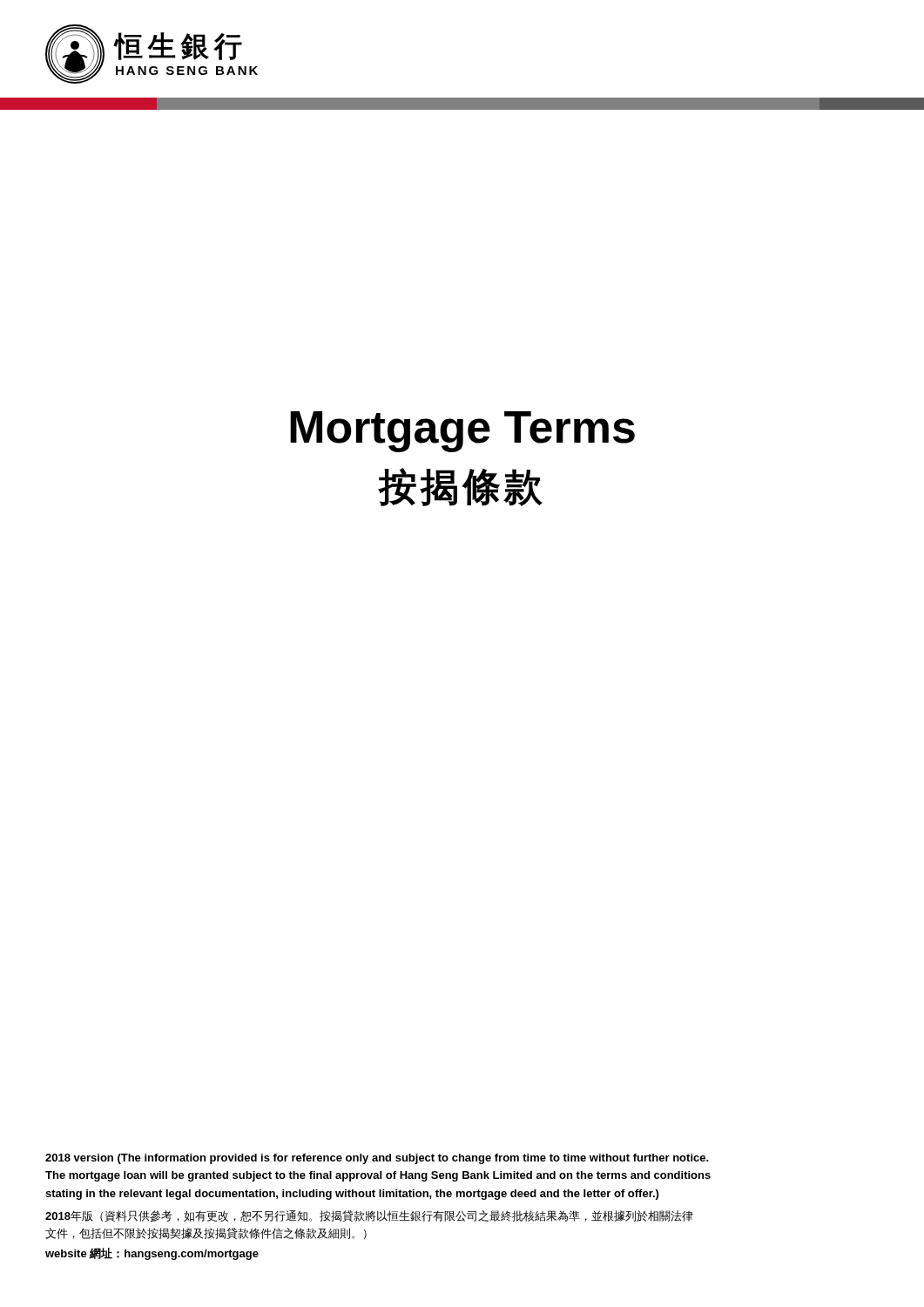This screenshot has height=1307, width=924.
Task: Find the text block containing "2018 version (The"
Action: pyautogui.click(x=378, y=1175)
